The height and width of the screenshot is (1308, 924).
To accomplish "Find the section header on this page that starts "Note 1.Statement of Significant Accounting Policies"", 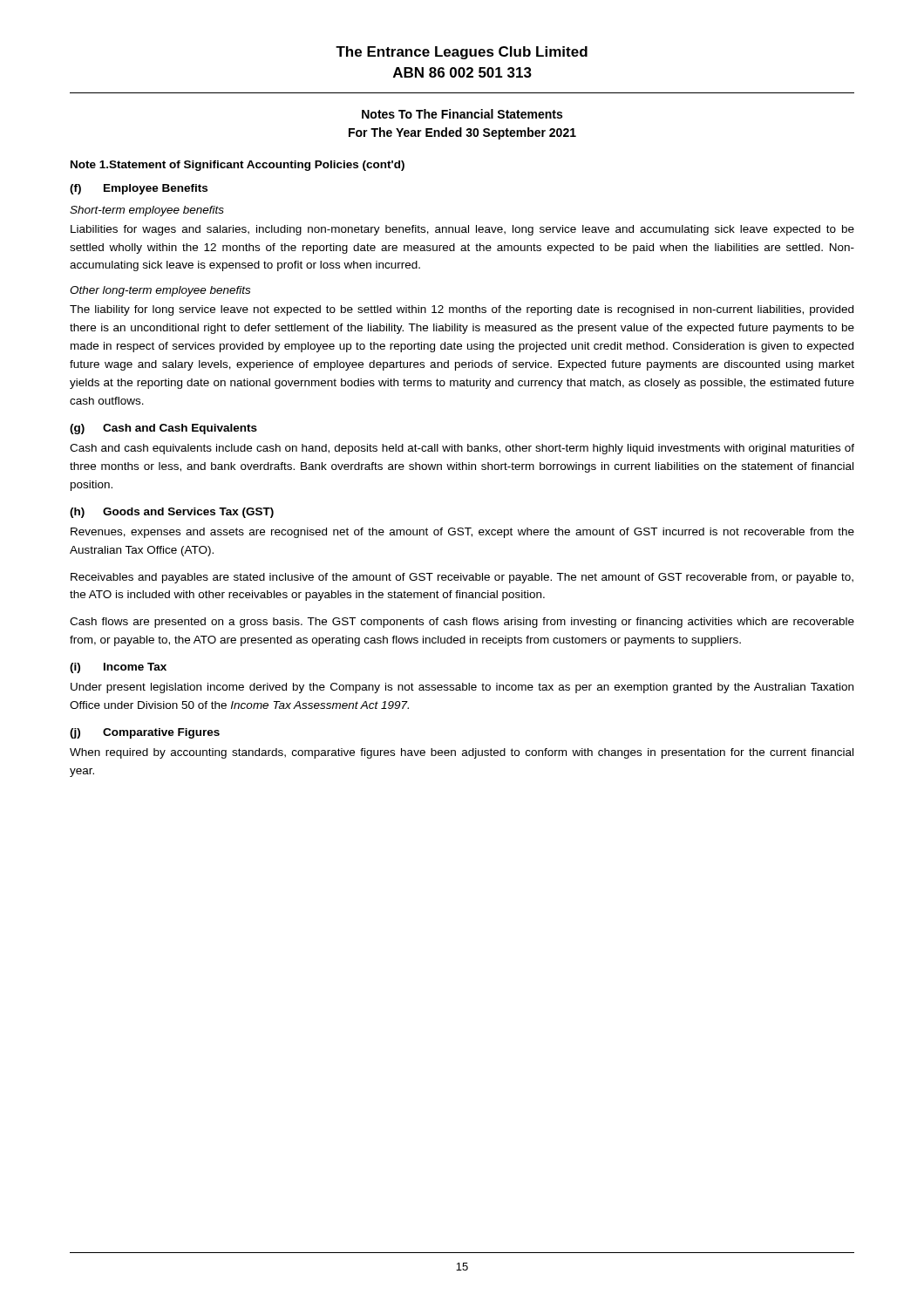I will (x=237, y=164).
